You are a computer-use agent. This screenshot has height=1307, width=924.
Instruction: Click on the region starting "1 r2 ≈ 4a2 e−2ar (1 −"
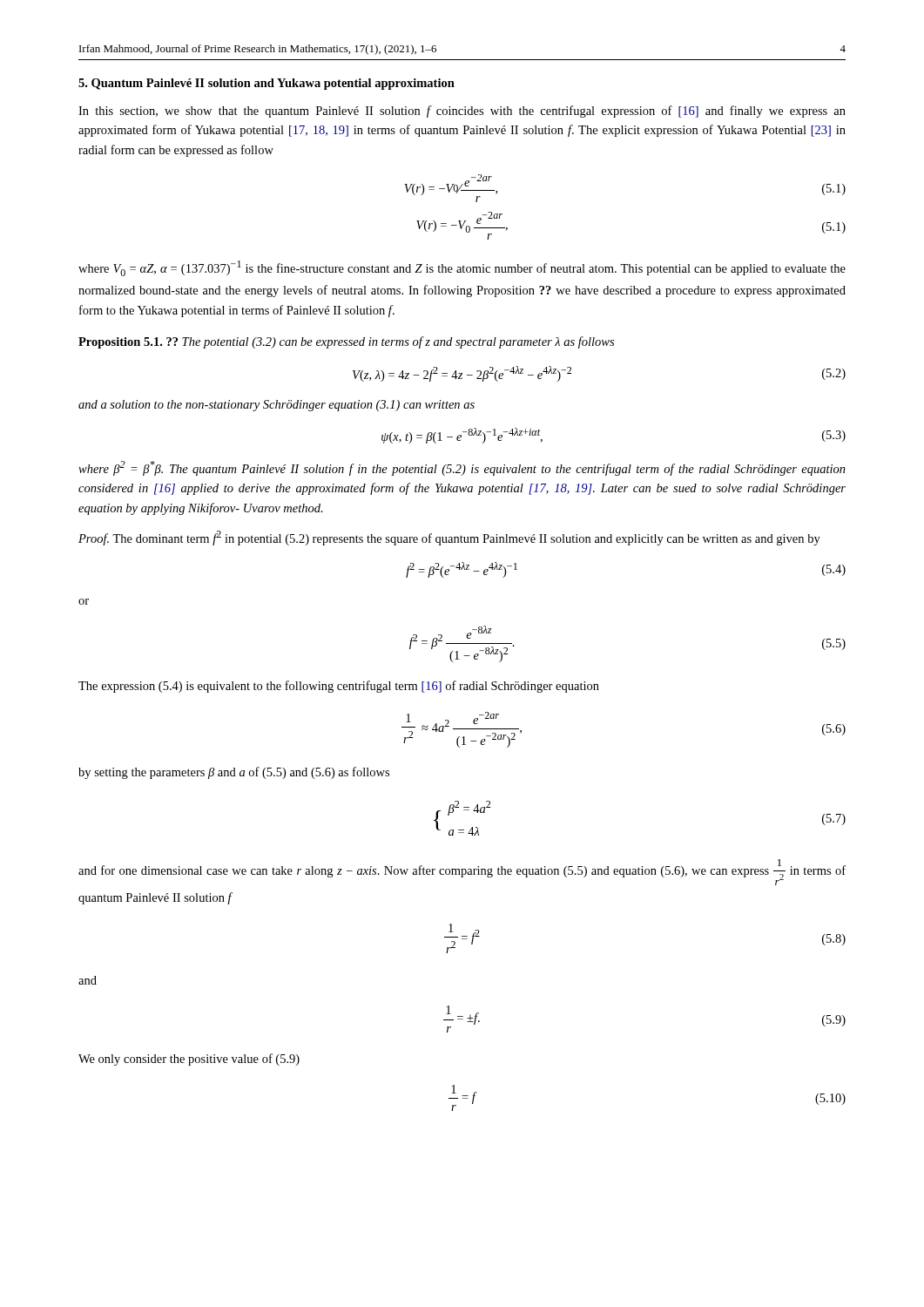(x=462, y=729)
